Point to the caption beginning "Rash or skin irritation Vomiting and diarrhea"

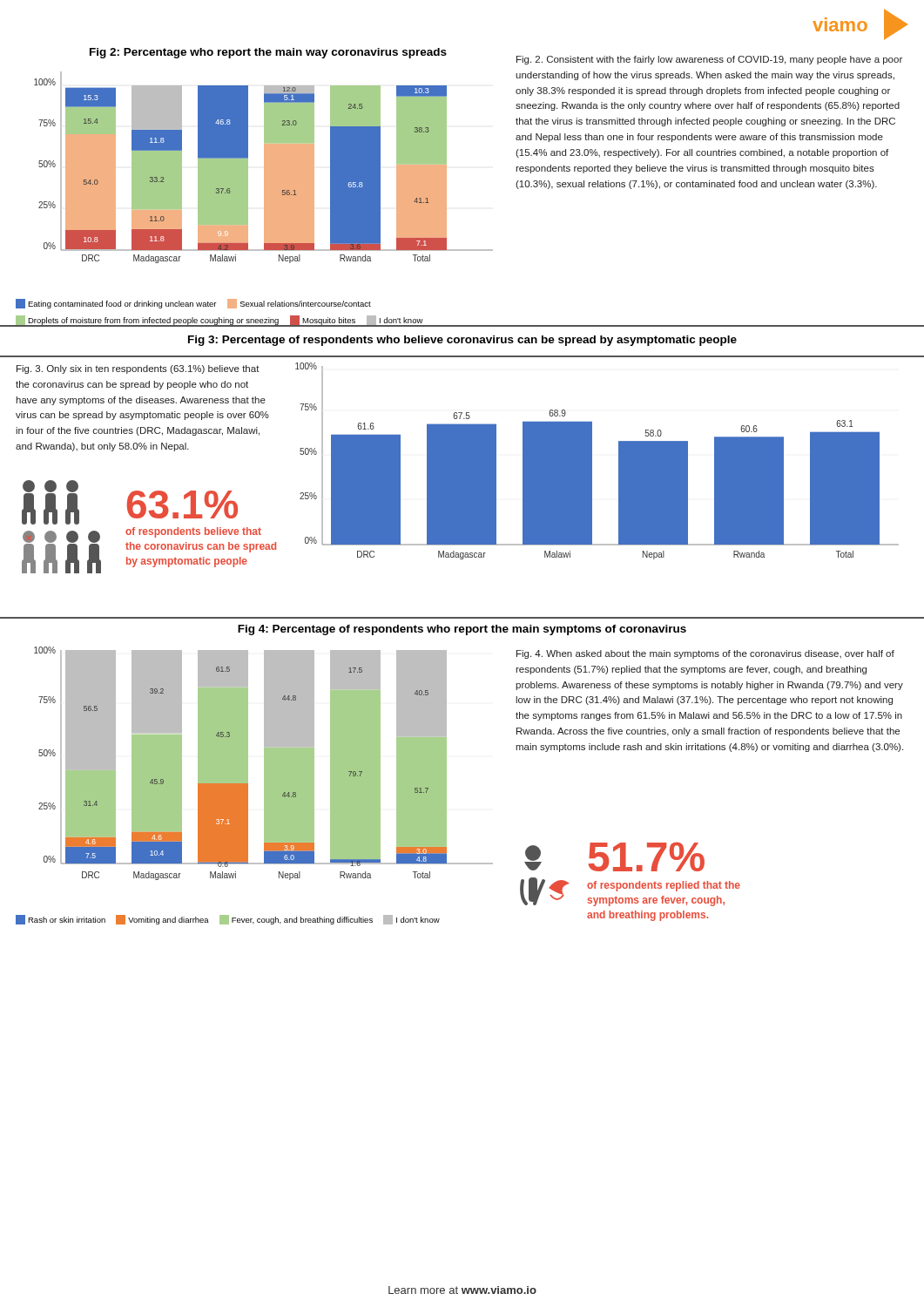point(228,920)
